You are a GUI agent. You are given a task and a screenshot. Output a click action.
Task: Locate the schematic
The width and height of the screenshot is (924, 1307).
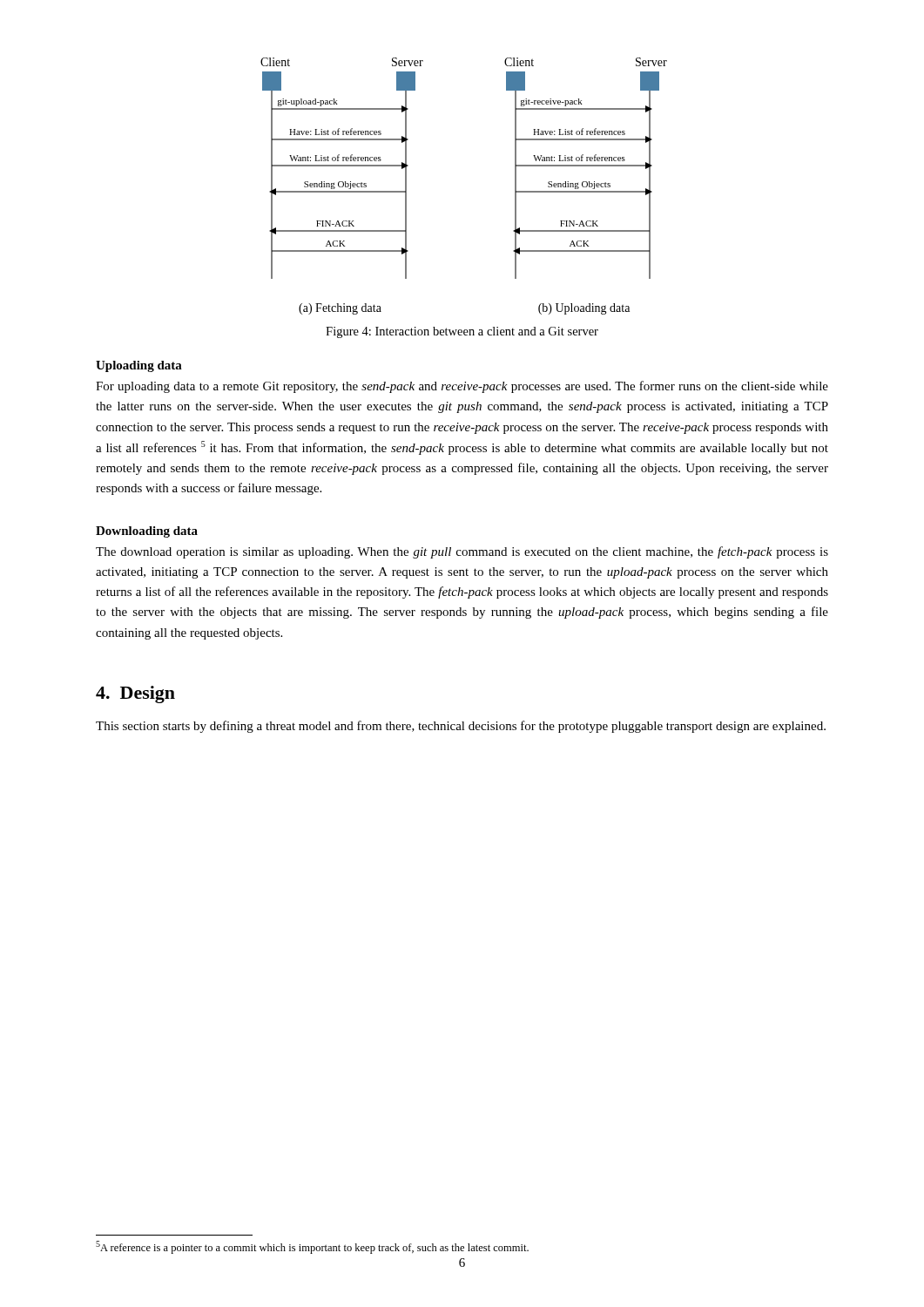click(x=462, y=184)
